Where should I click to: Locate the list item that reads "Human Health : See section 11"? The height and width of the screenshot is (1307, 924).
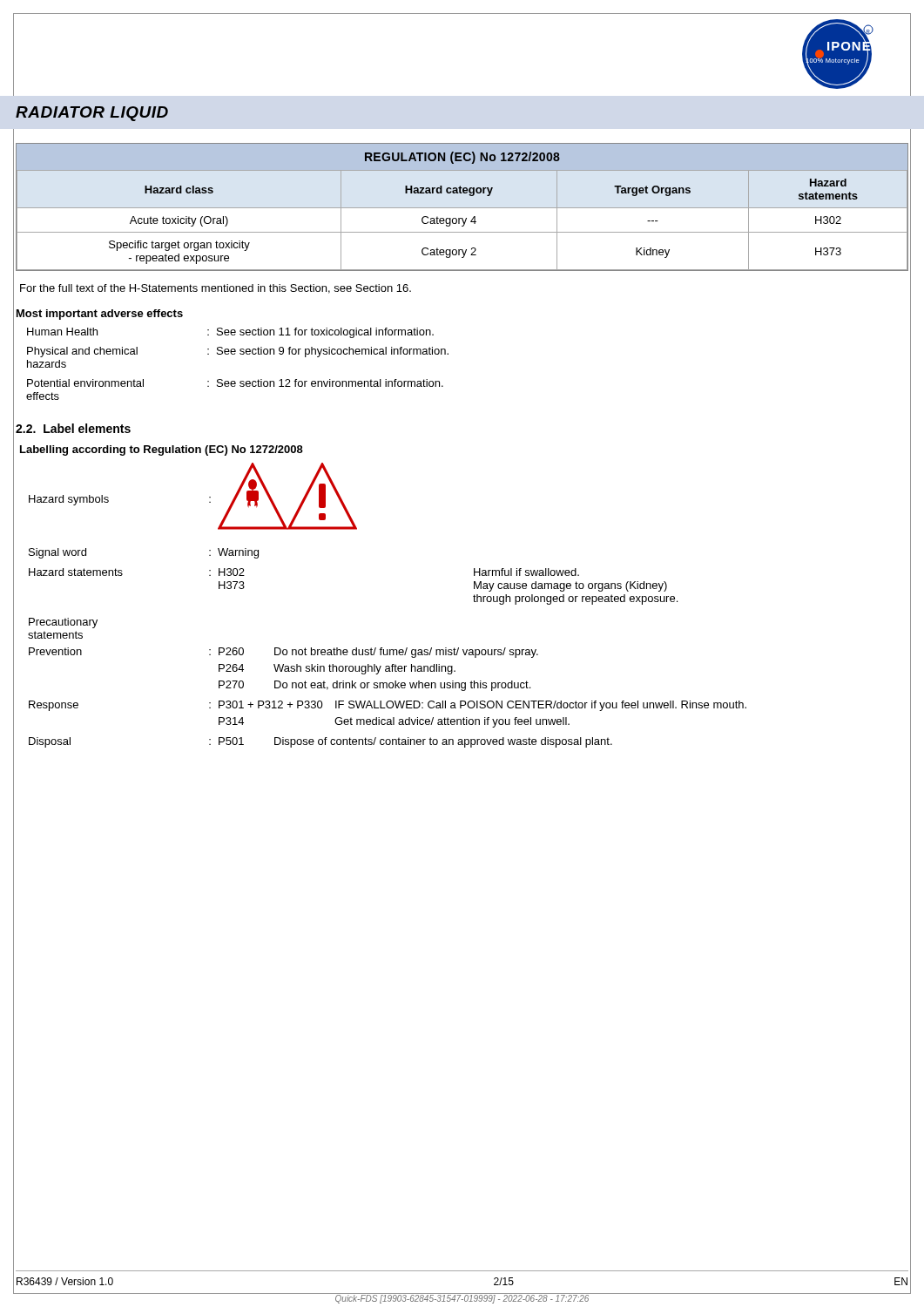tap(230, 333)
